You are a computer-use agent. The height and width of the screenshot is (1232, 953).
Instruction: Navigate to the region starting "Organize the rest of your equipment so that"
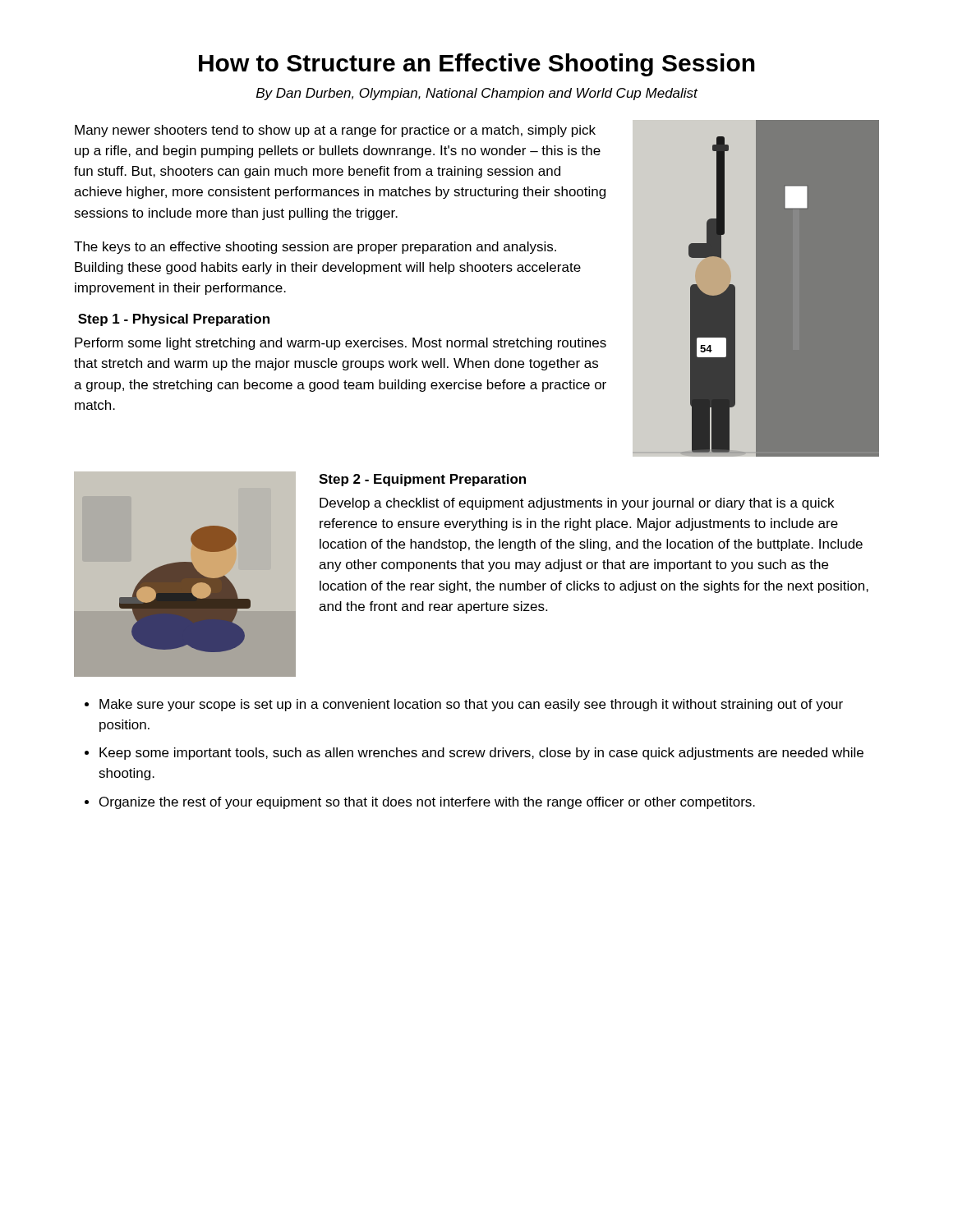(427, 802)
